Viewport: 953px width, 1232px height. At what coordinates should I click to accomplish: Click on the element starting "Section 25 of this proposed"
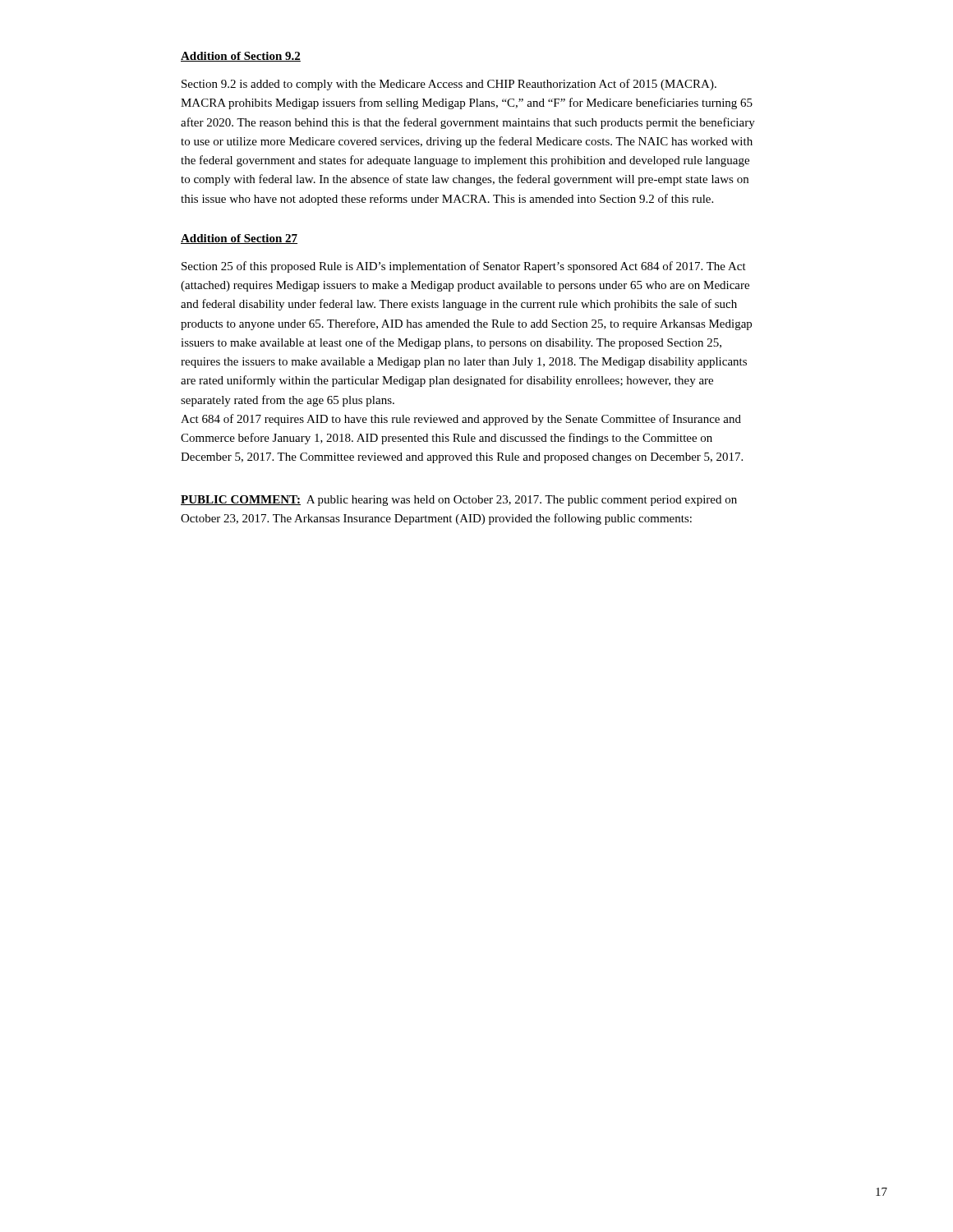(x=467, y=361)
